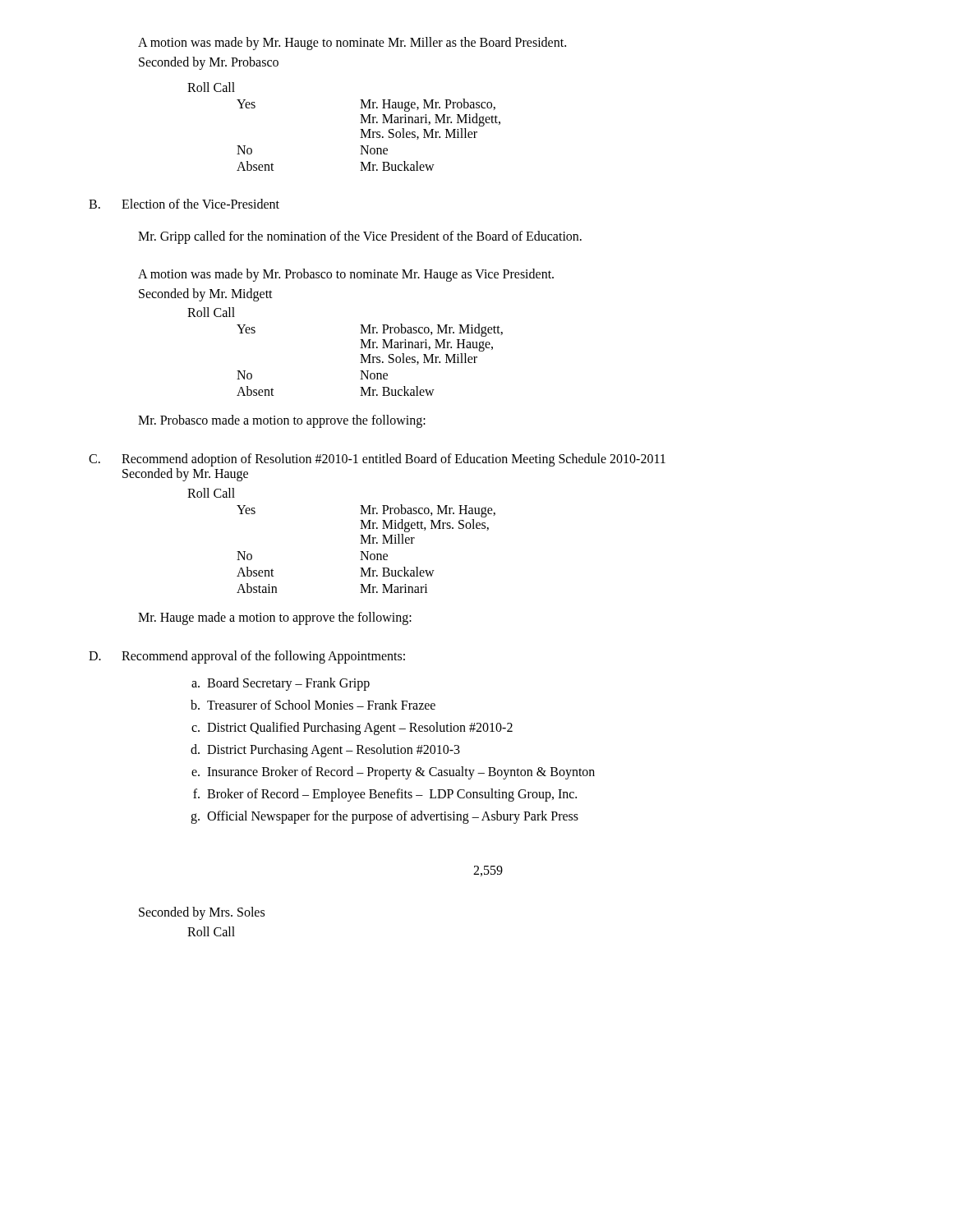953x1232 pixels.
Task: Find the block on this page that starts "d. District Purchasing Agent –"
Action: [325, 751]
